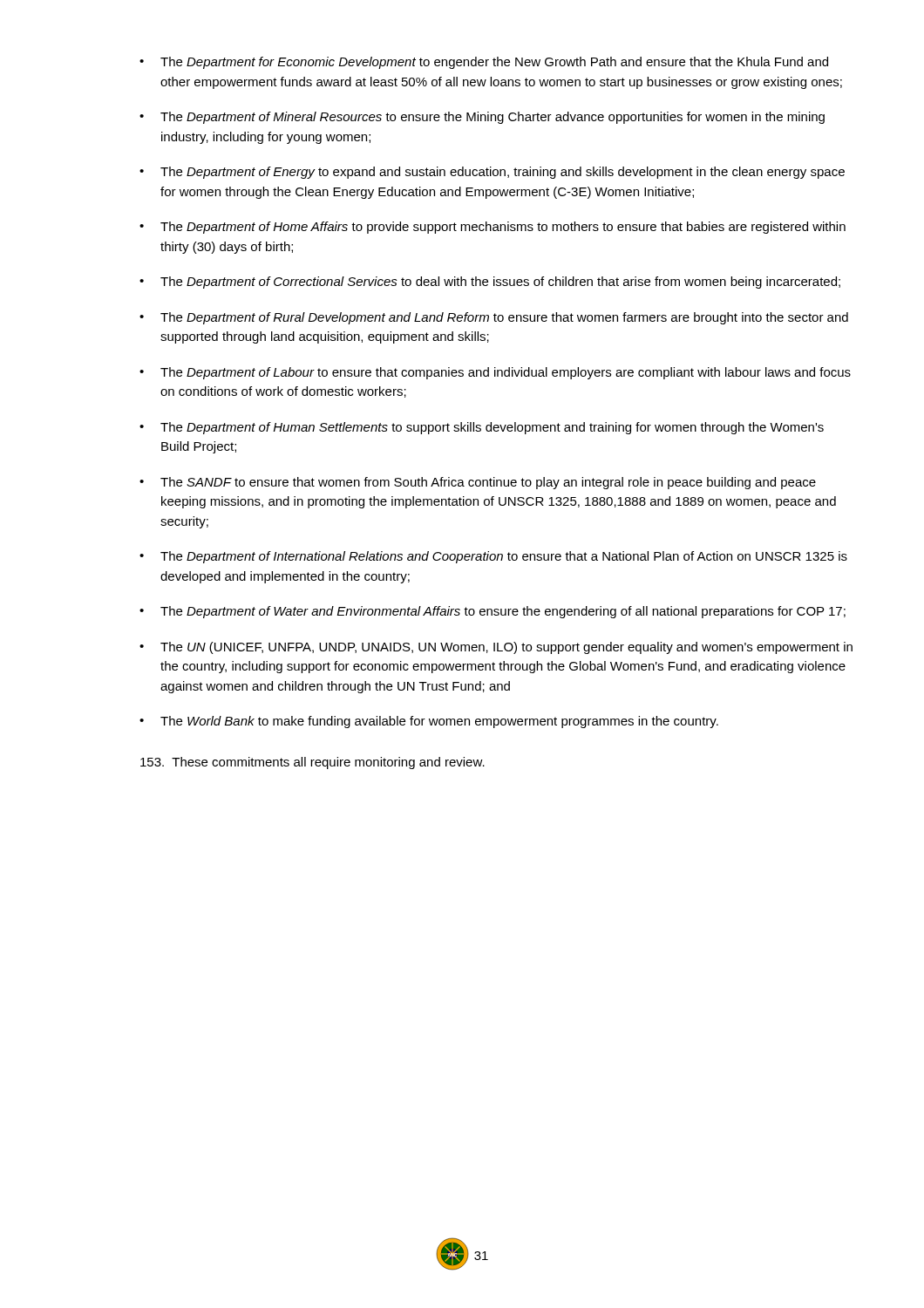Locate the list item with the text "• The UN"
Viewport: 924px width, 1308px height.
click(x=497, y=666)
